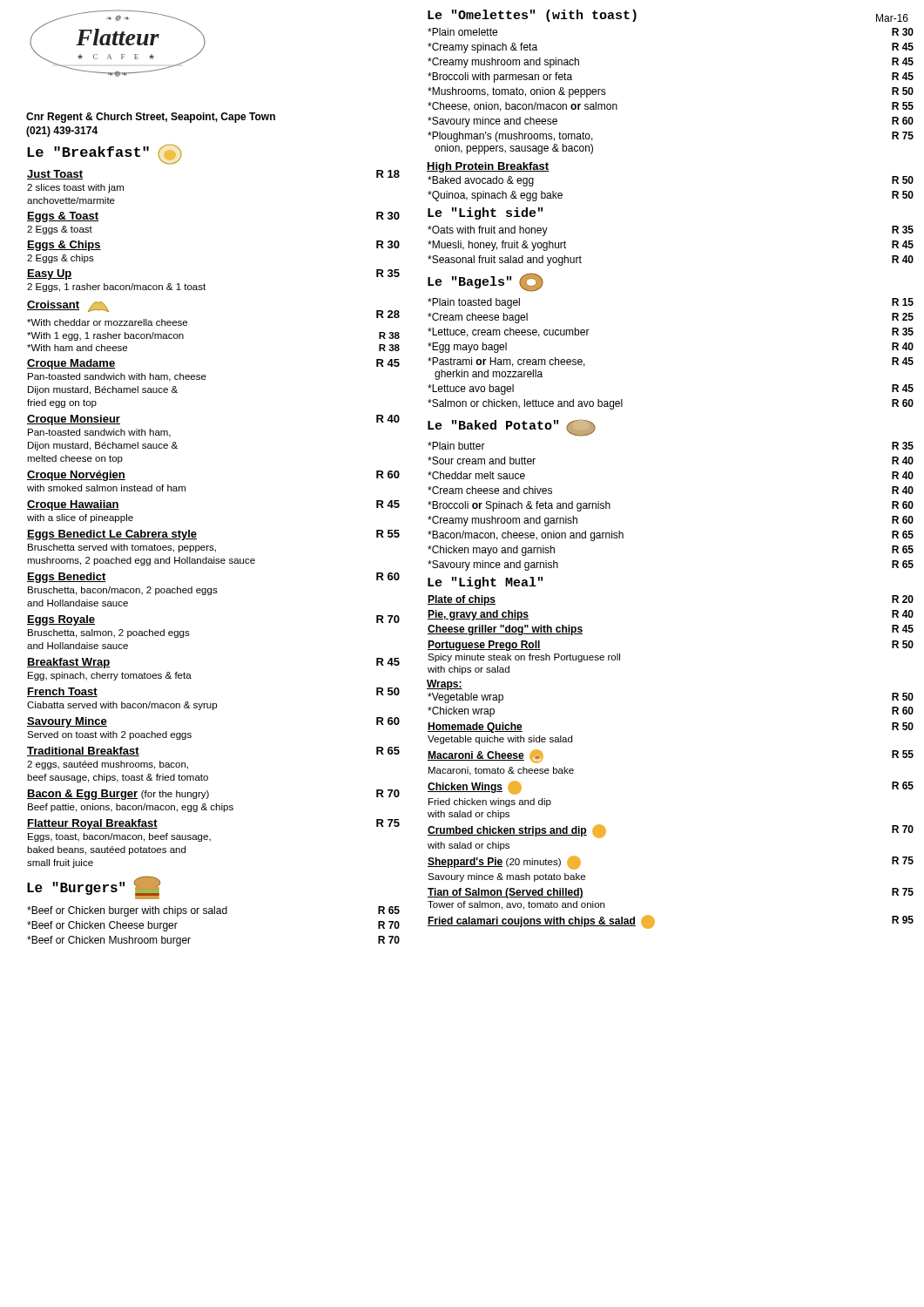Click on the list item that reads "Chicken Wings Fried chicken wings"
924x1307 pixels.
click(464, 787)
